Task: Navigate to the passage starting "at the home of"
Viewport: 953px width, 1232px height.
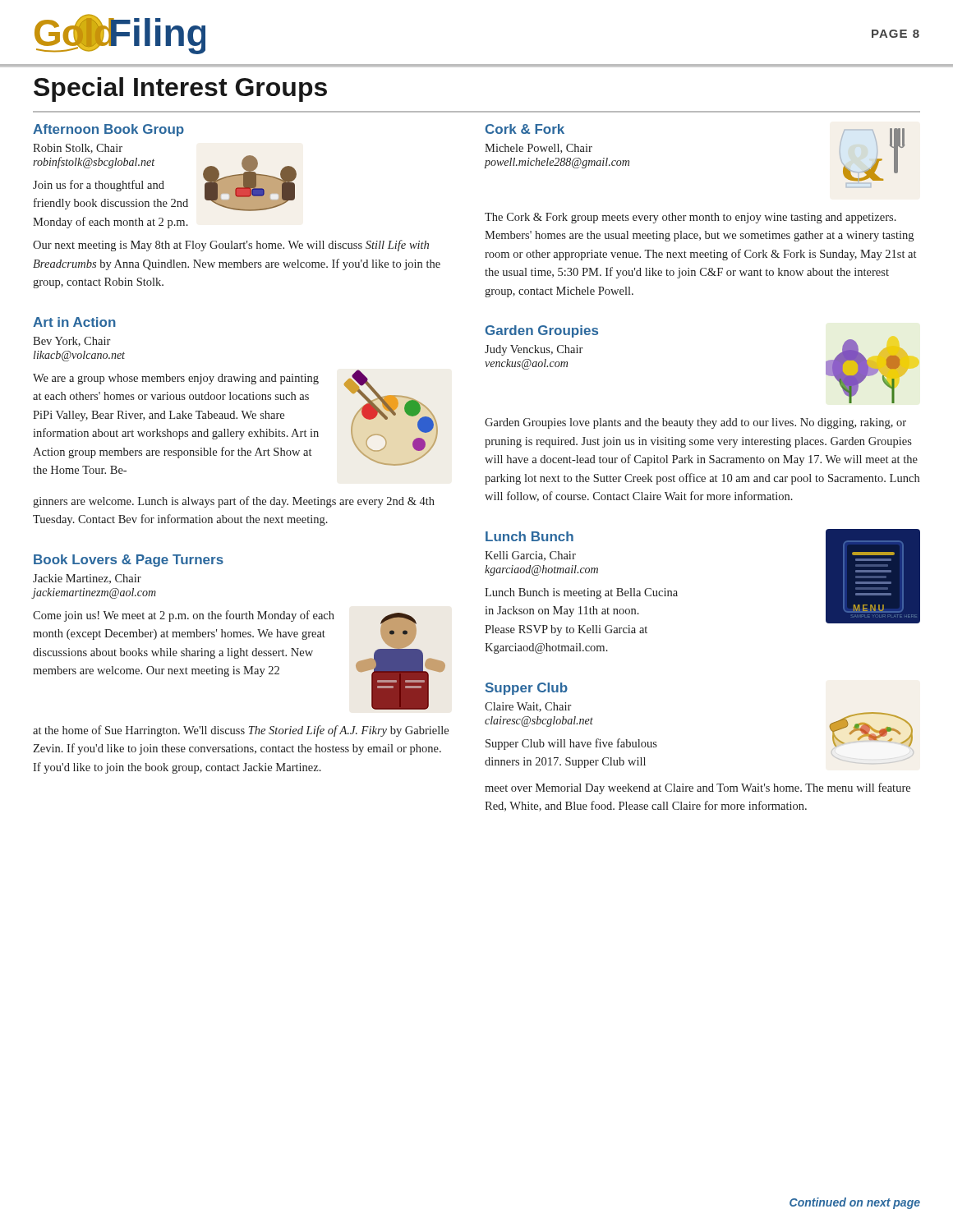Action: (x=241, y=748)
